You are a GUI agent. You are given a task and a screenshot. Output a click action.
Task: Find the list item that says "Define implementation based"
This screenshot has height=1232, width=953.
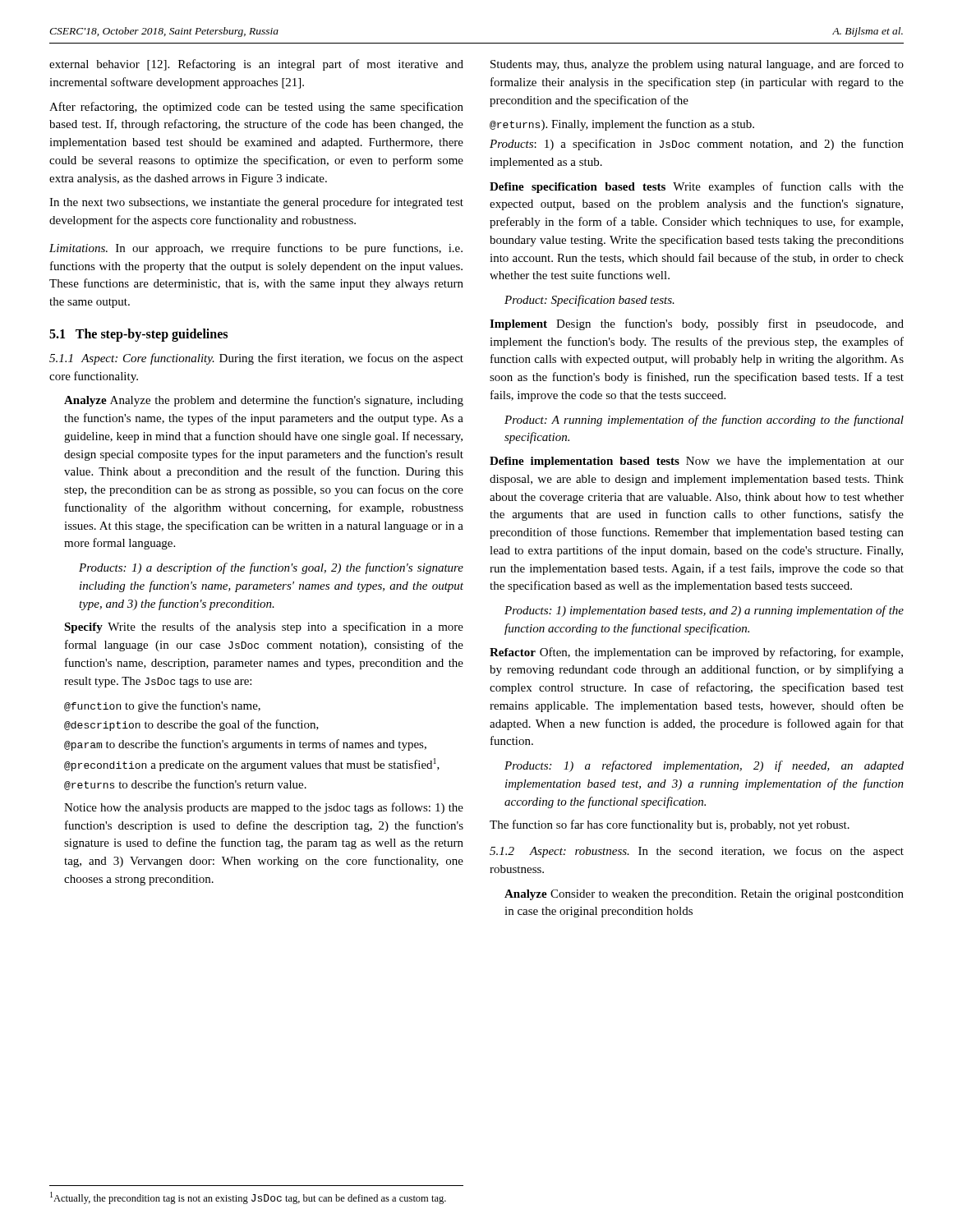(x=697, y=545)
